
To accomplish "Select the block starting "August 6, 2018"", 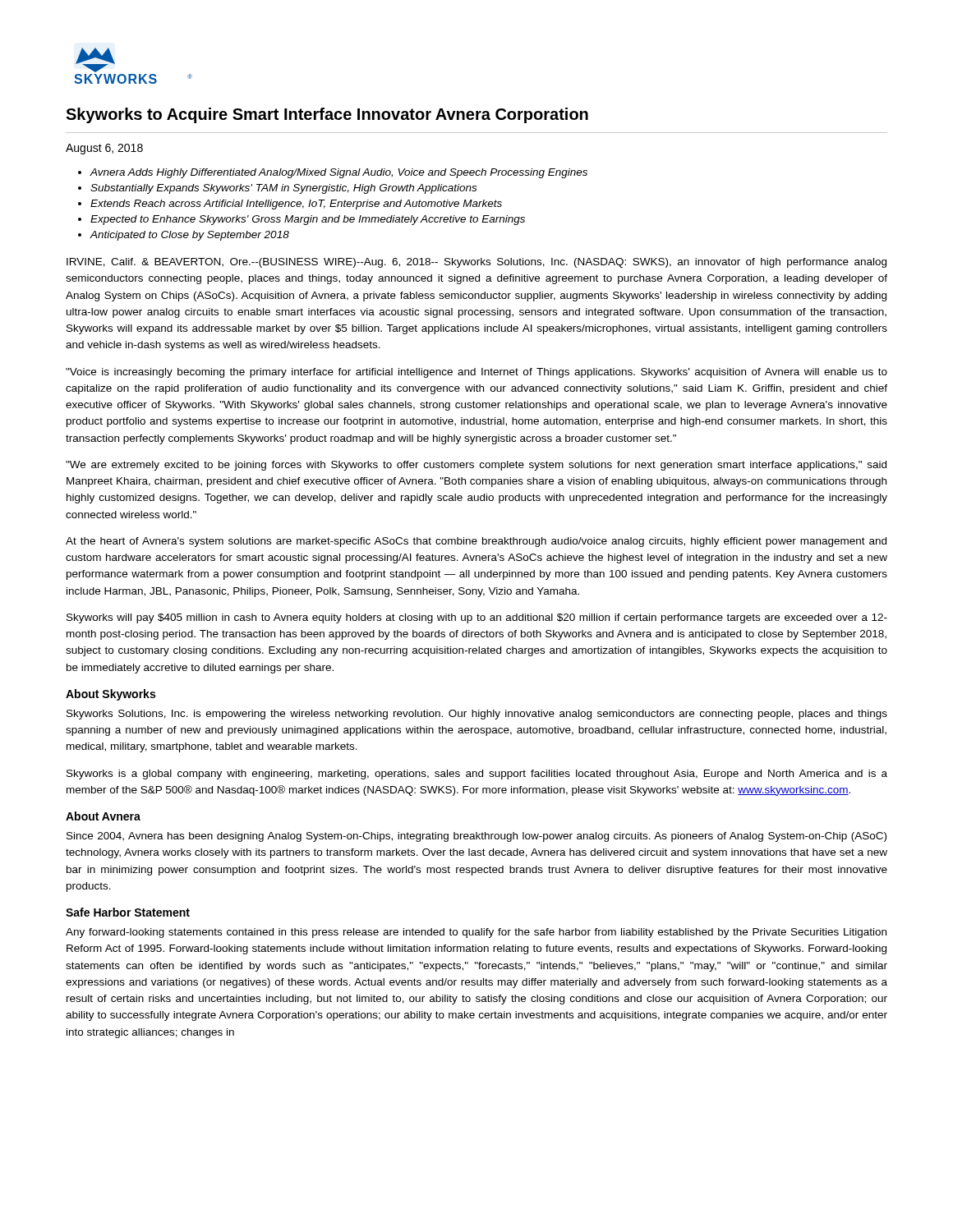I will pos(104,148).
